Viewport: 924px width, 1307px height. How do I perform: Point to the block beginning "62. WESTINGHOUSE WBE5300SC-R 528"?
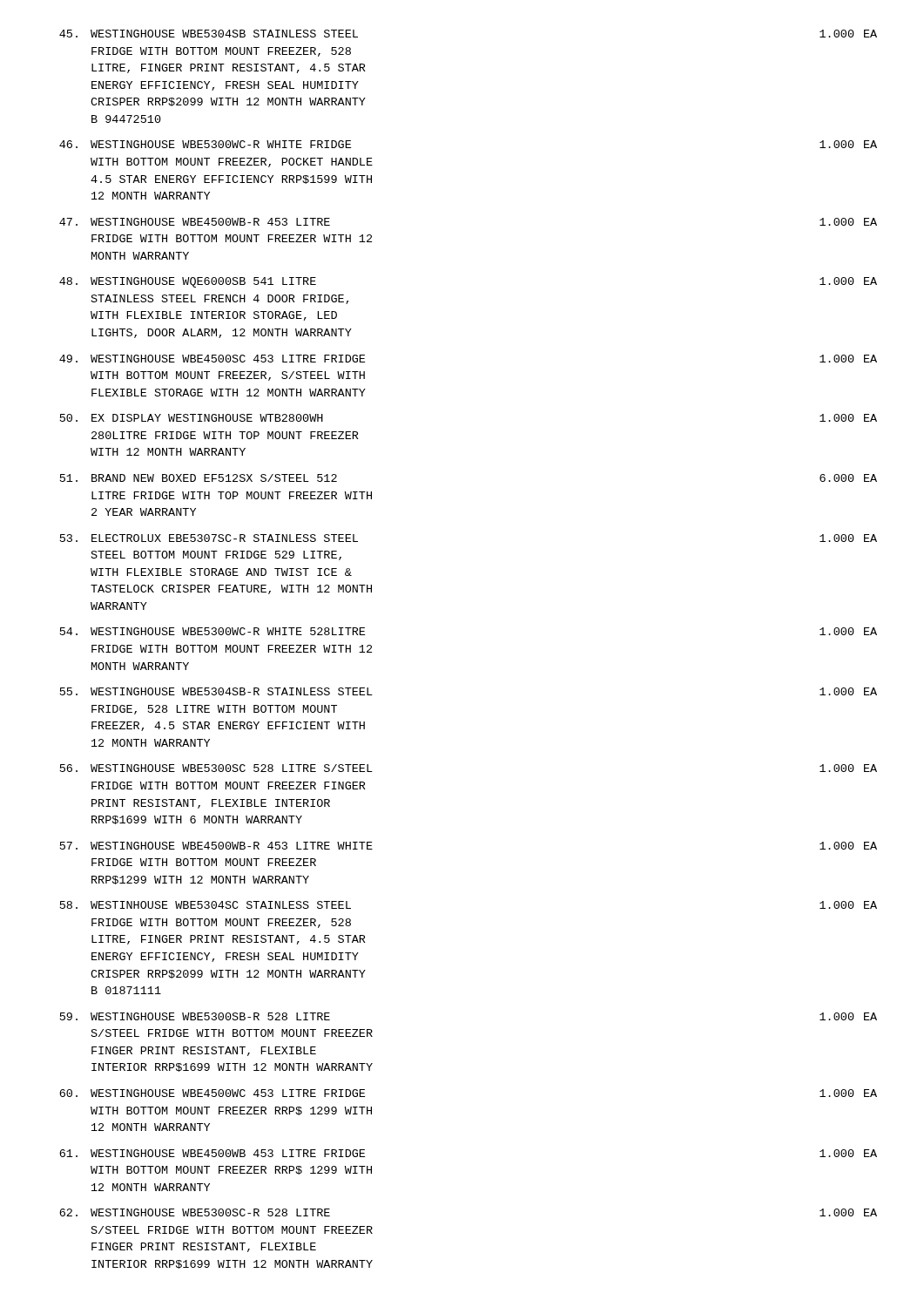point(70,1212)
